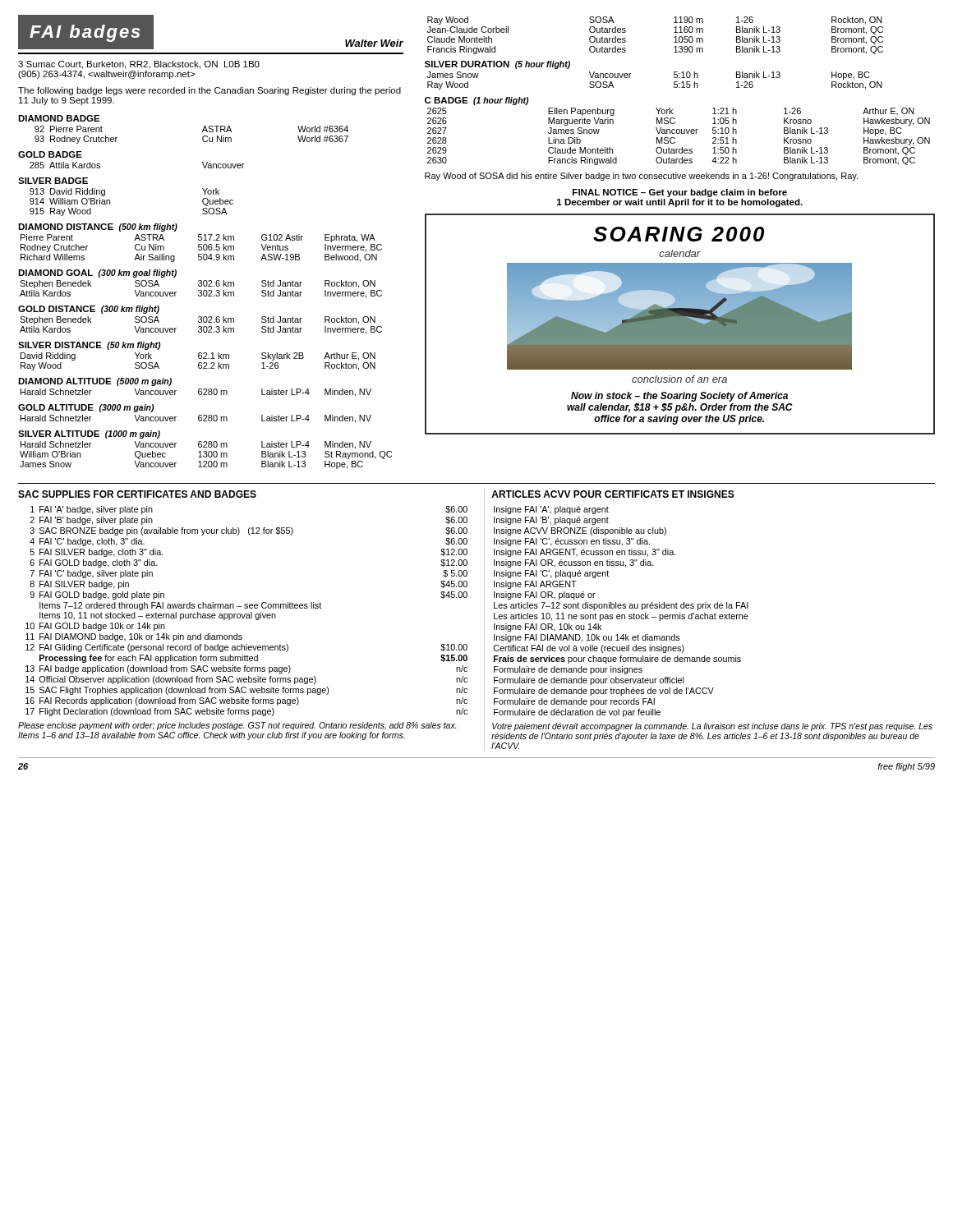This screenshot has width=953, height=1232.
Task: Locate the section header containing "SAC SUPPLIES FOR CERTIFICATES AND BADGES"
Action: point(137,494)
